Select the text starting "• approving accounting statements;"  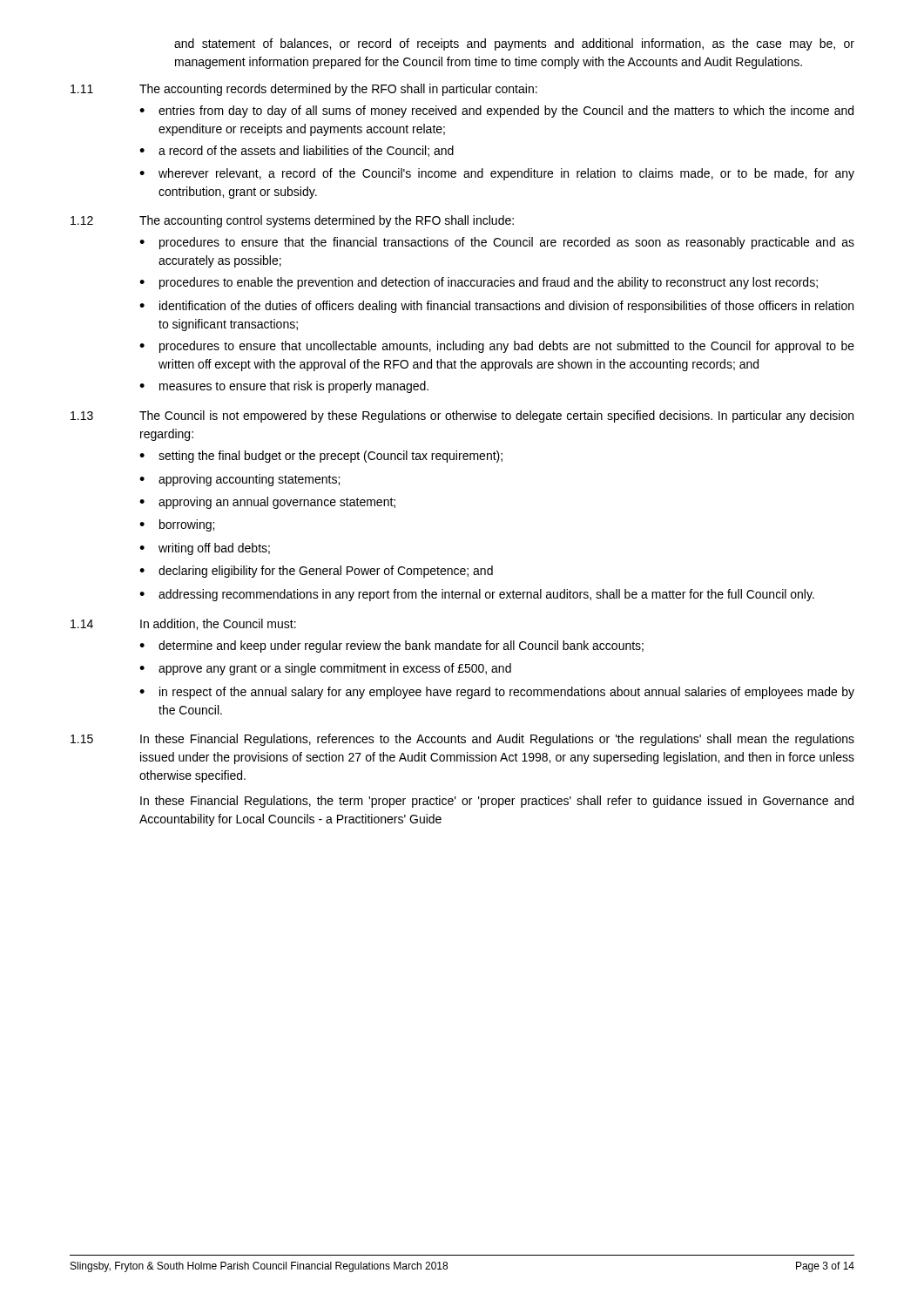239,480
